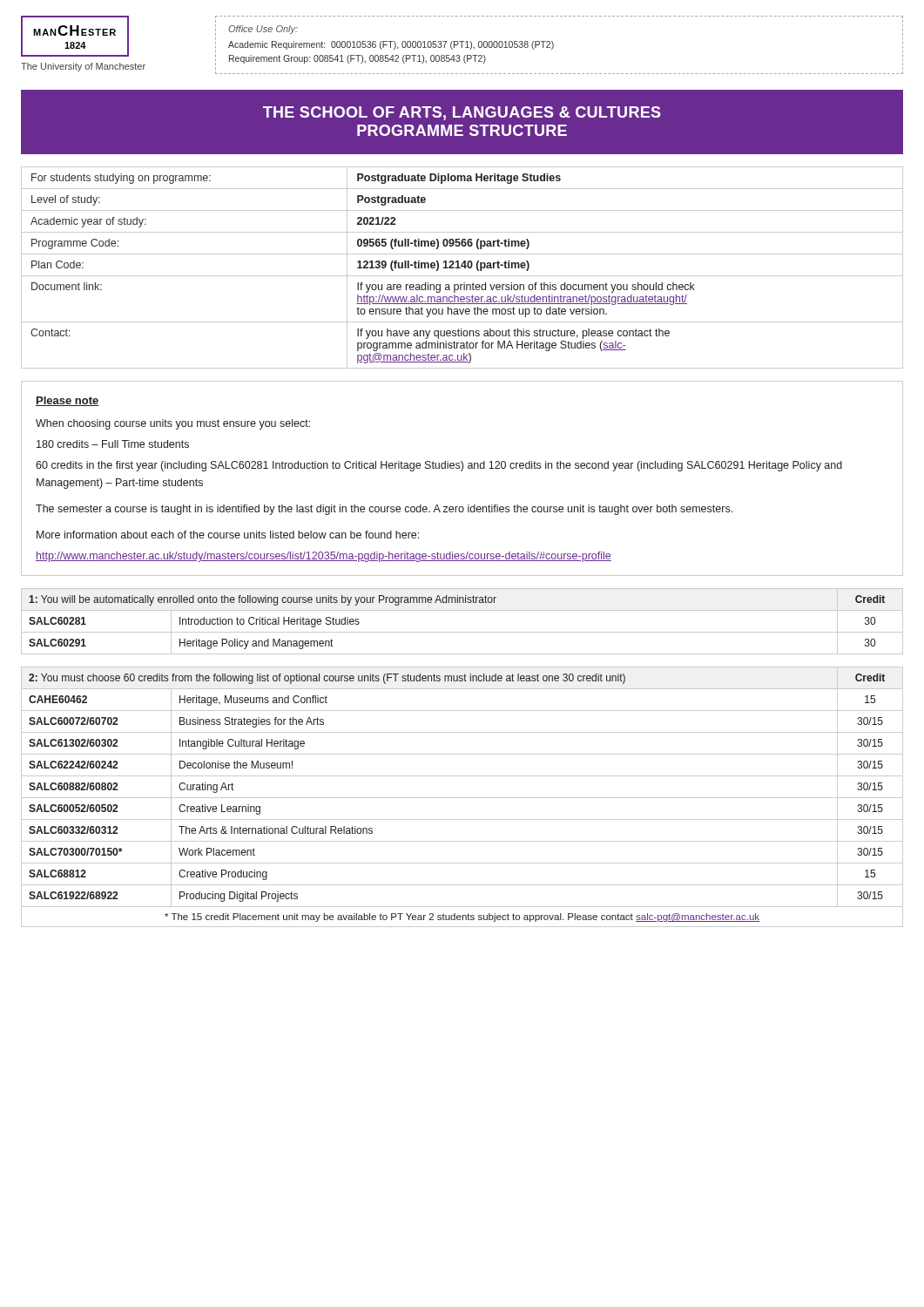The height and width of the screenshot is (1307, 924).
Task: Locate the logo
Action: pos(106,43)
